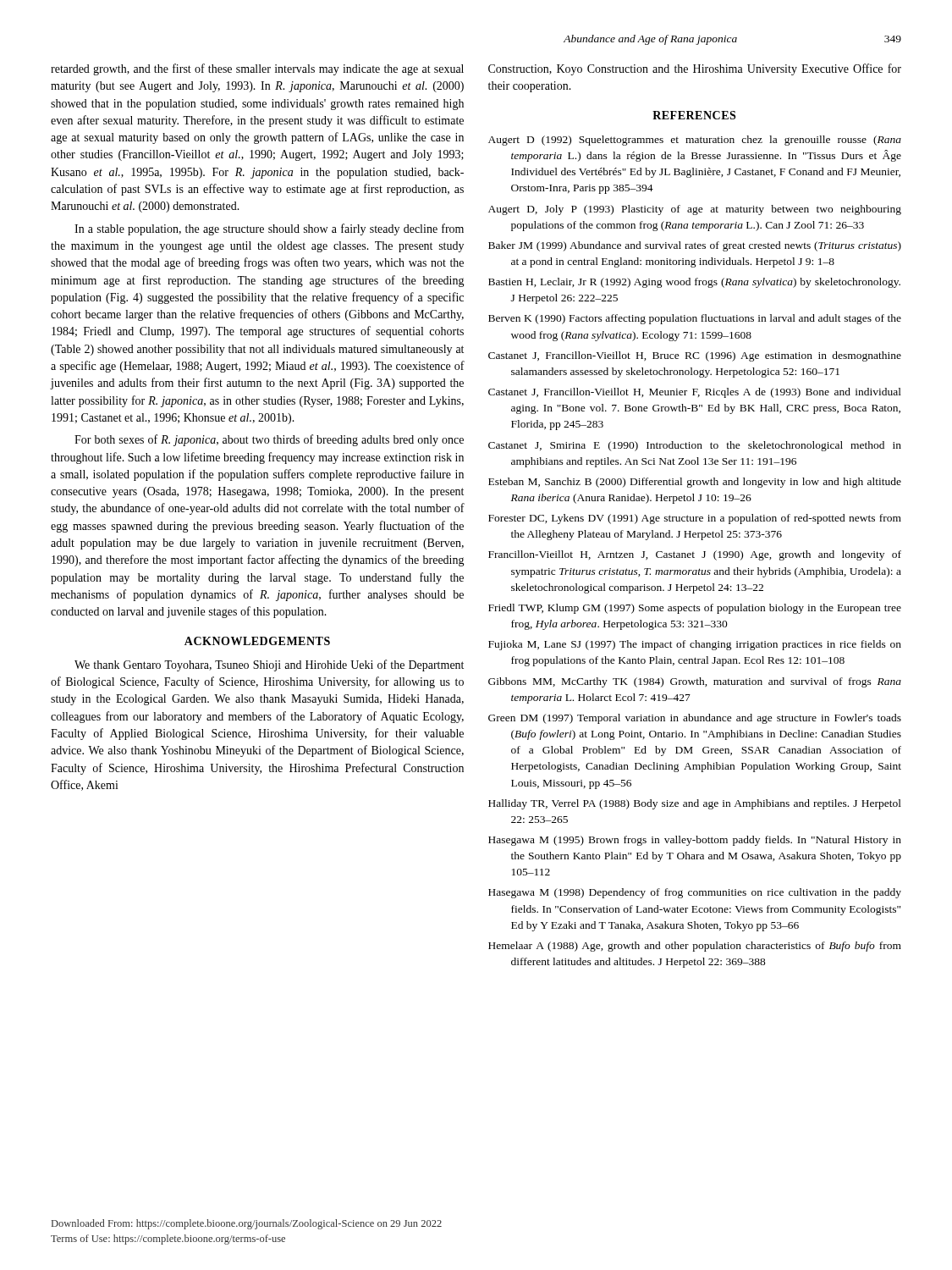Click on the block starting "Castanet J, Francillon-Vieillot H, Meunier F, Ricqles"
The image size is (952, 1270).
point(695,408)
